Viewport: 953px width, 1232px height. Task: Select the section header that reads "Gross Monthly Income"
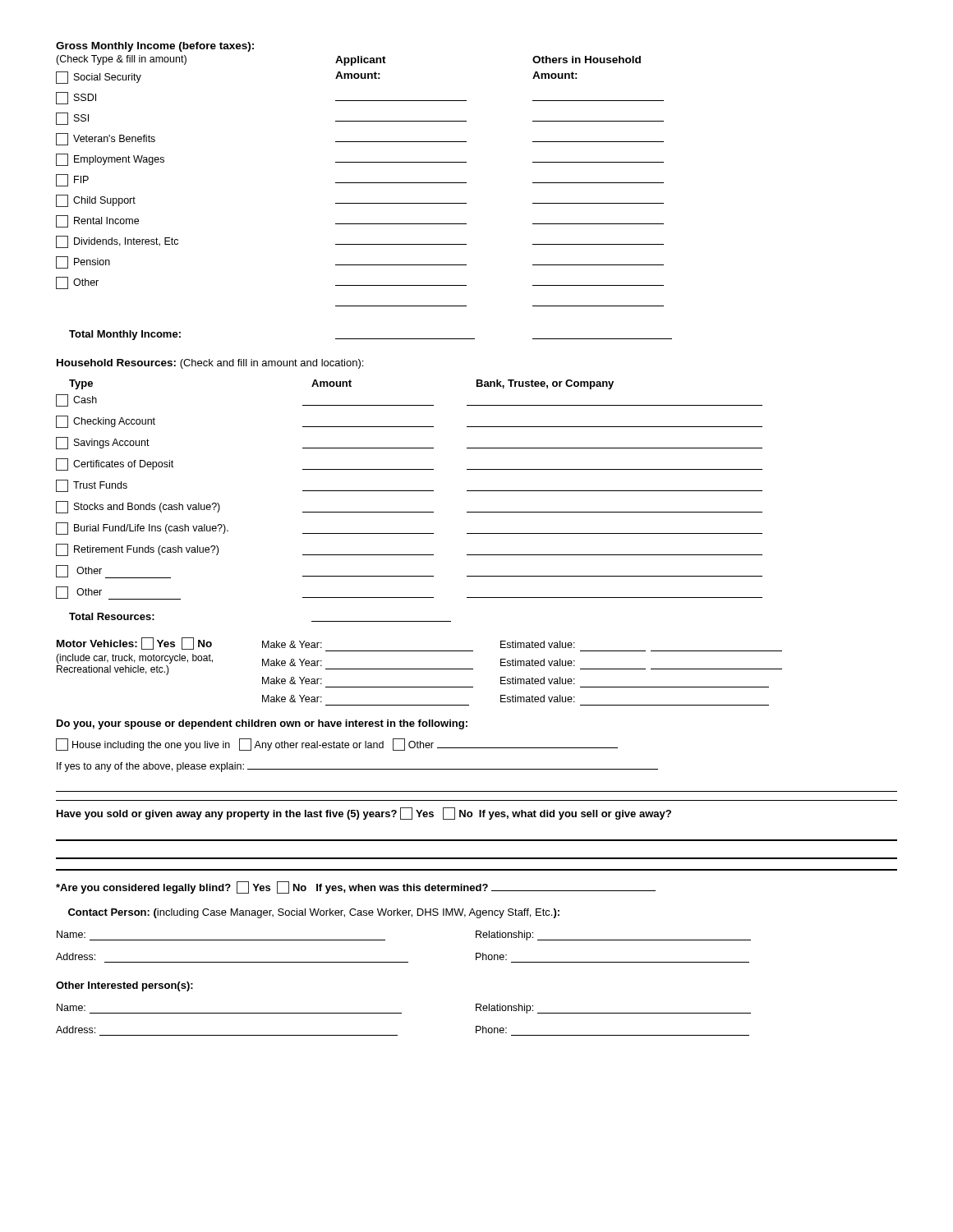click(155, 46)
